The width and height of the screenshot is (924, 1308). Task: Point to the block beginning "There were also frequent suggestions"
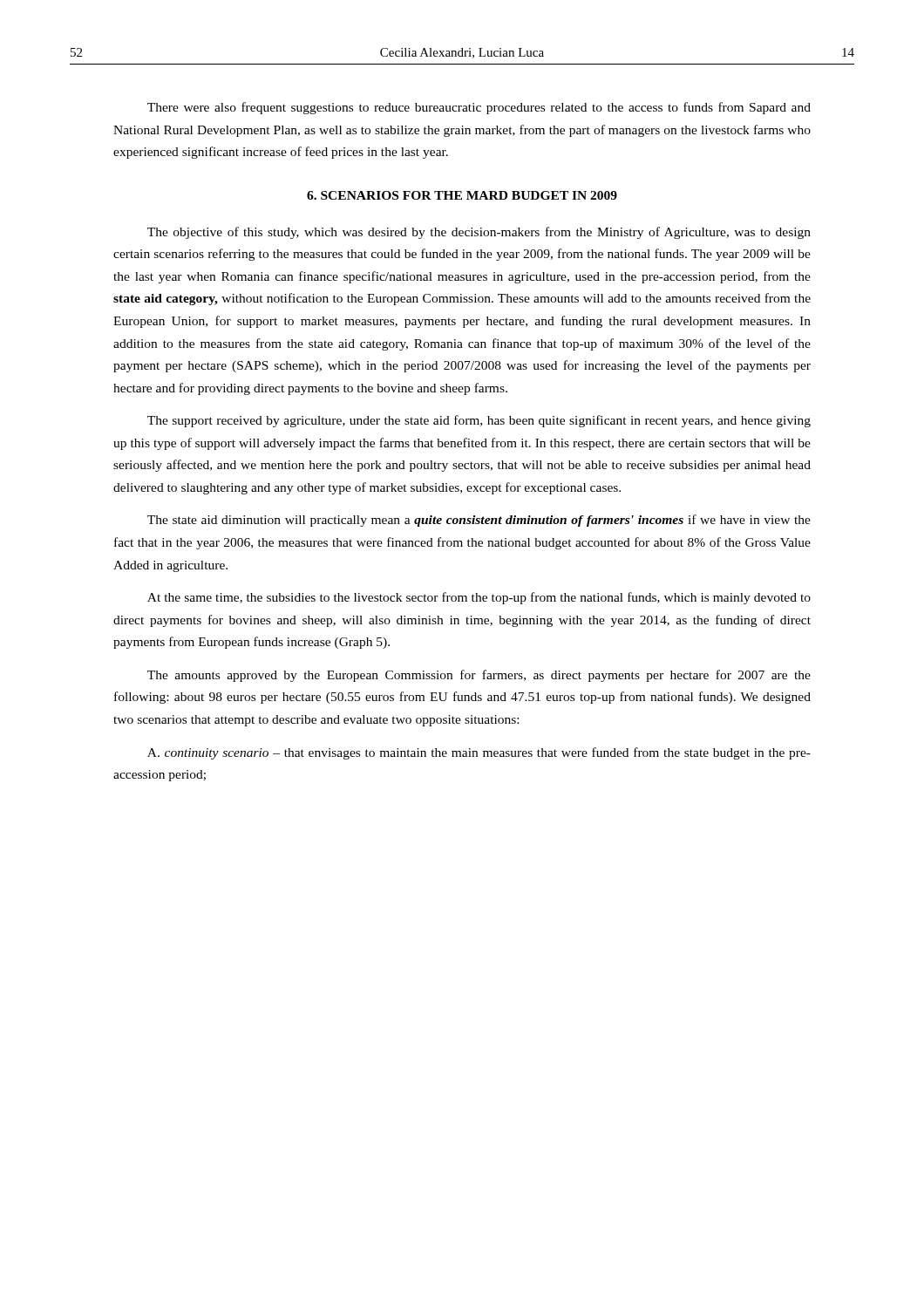462,129
